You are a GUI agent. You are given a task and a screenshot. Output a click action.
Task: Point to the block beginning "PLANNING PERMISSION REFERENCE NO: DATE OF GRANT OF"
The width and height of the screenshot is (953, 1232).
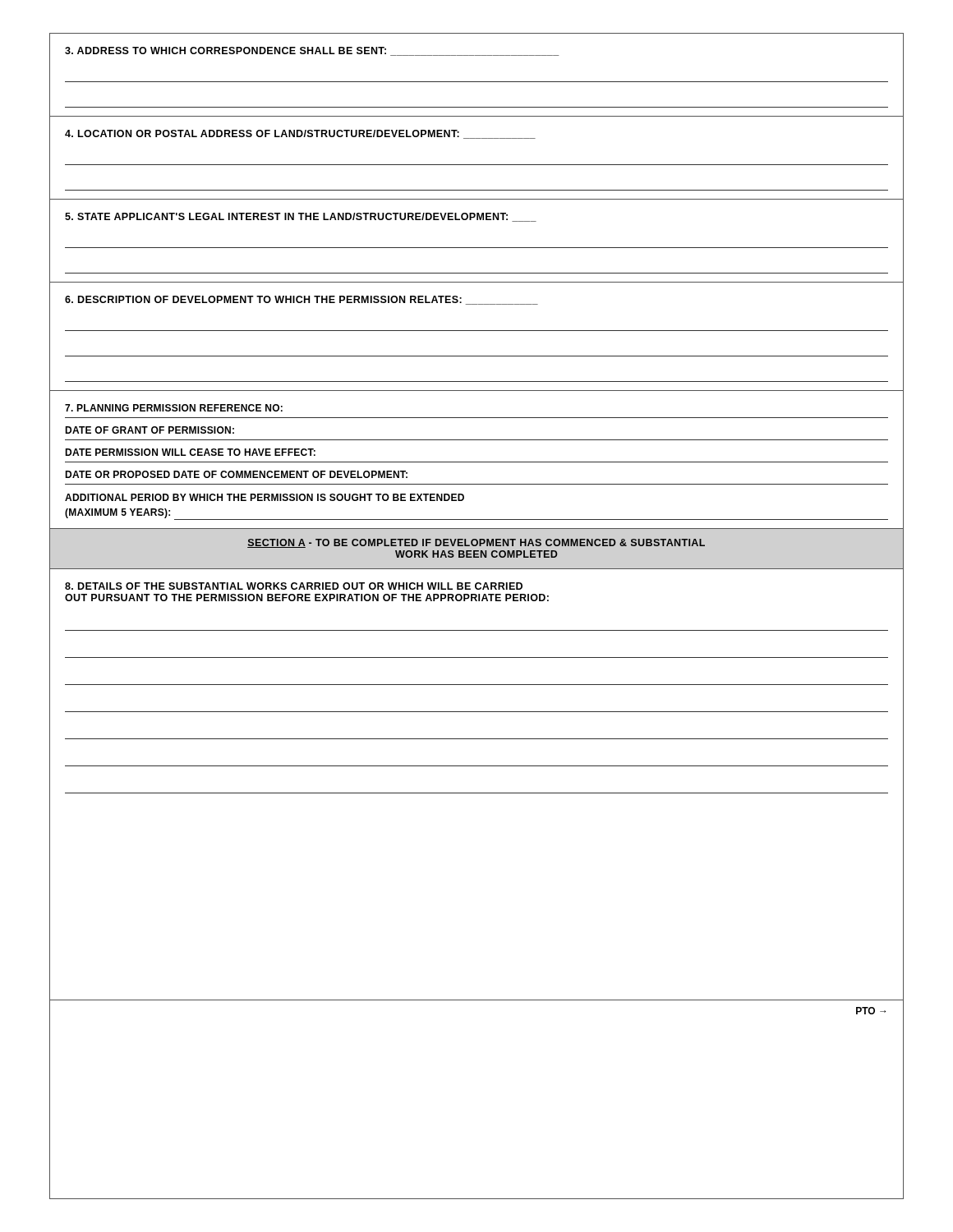(476, 461)
